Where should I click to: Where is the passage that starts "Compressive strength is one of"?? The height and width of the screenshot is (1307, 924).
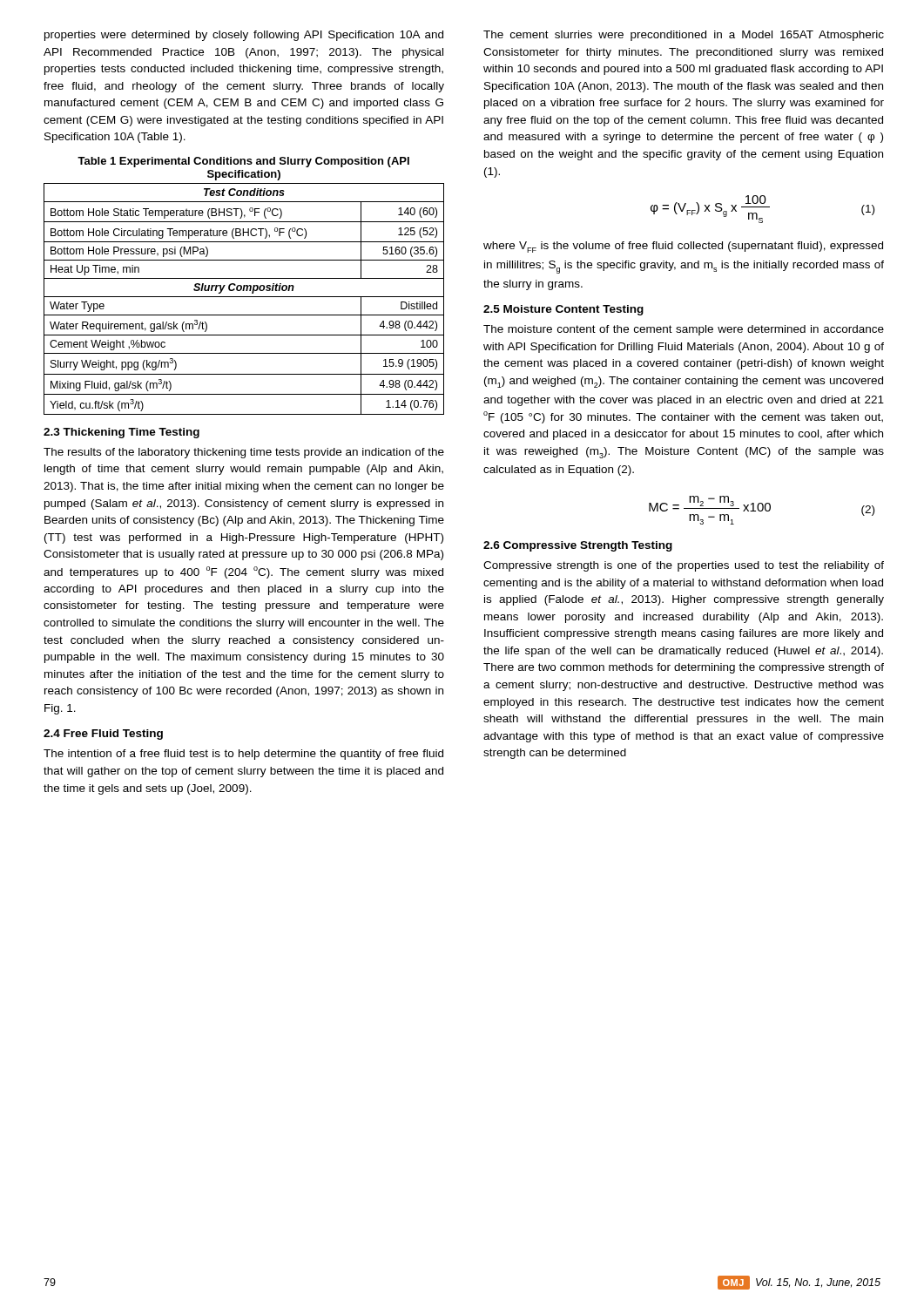tap(684, 659)
